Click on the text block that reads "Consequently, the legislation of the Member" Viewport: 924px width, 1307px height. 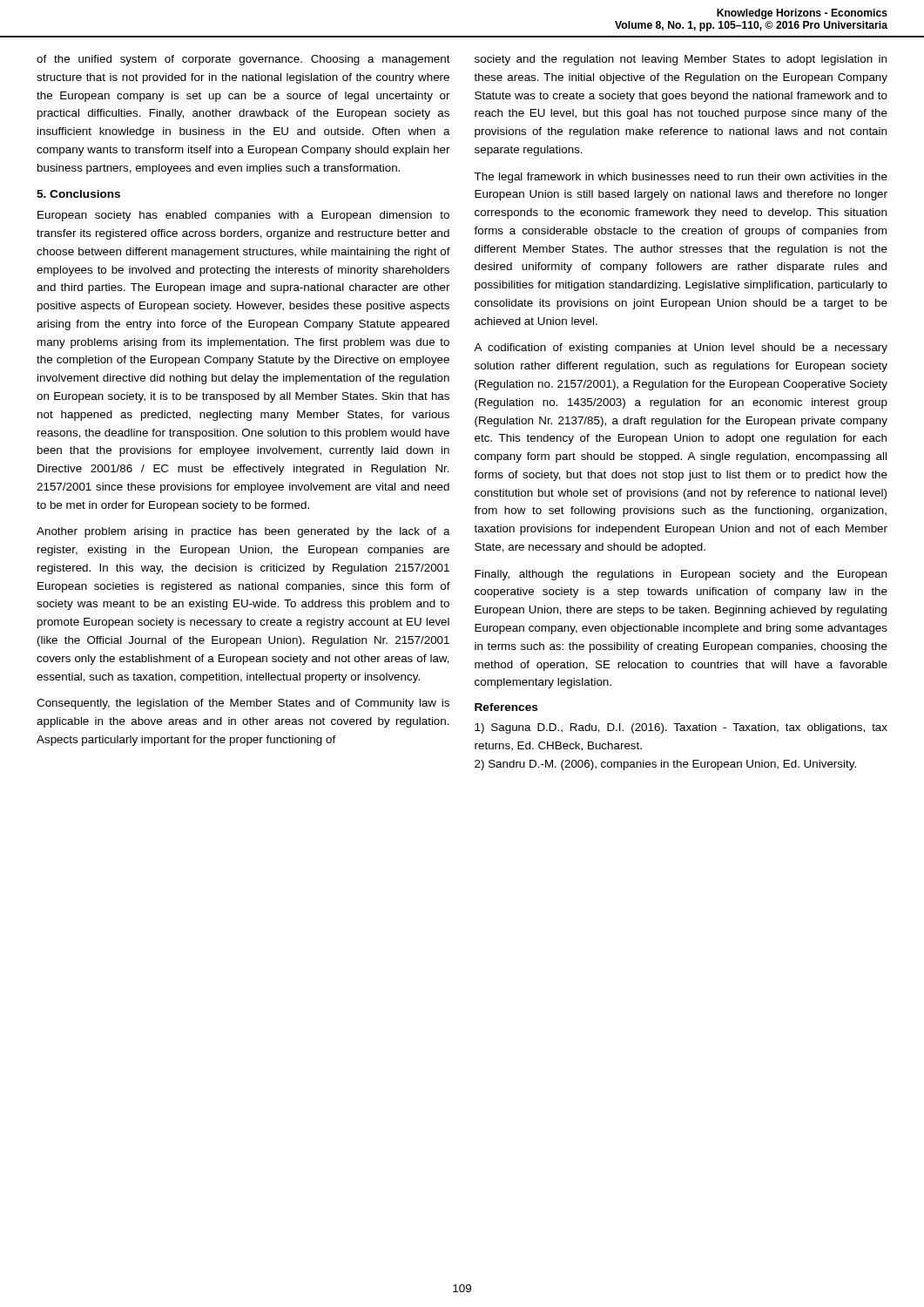pos(243,721)
